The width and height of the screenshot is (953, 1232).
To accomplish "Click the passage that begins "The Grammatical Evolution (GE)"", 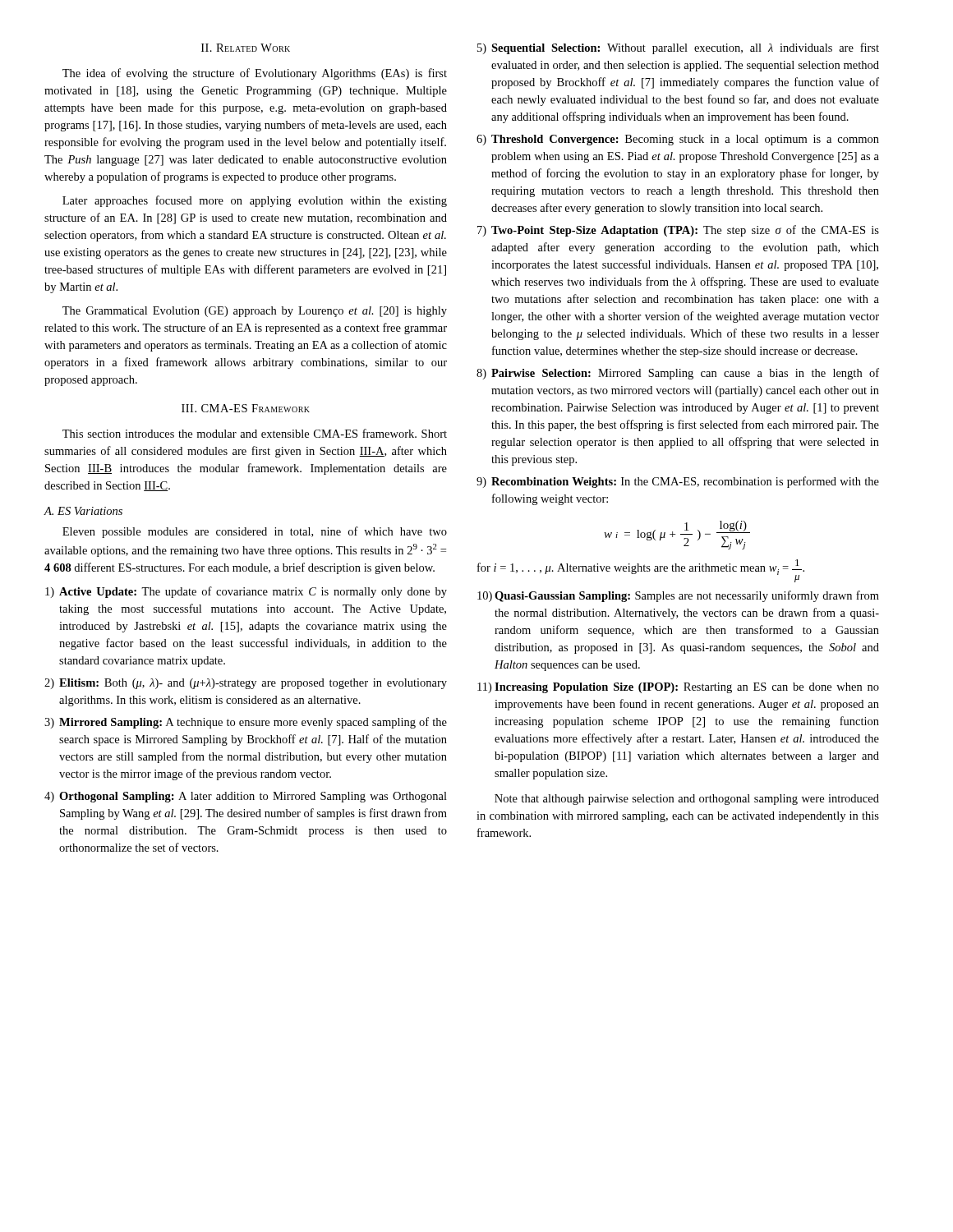I will 246,346.
